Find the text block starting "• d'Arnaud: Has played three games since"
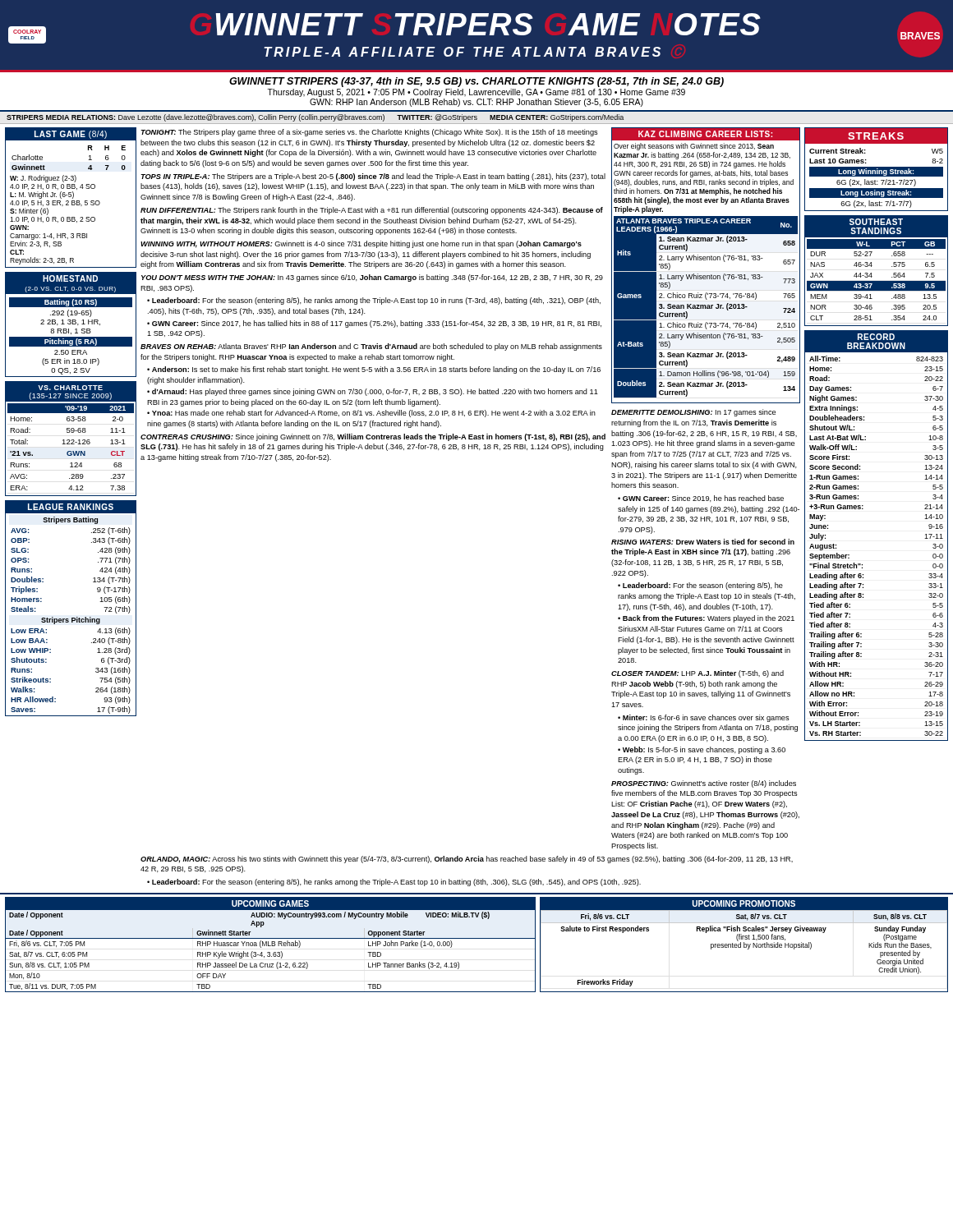This screenshot has height=1232, width=953. pyautogui.click(x=372, y=397)
